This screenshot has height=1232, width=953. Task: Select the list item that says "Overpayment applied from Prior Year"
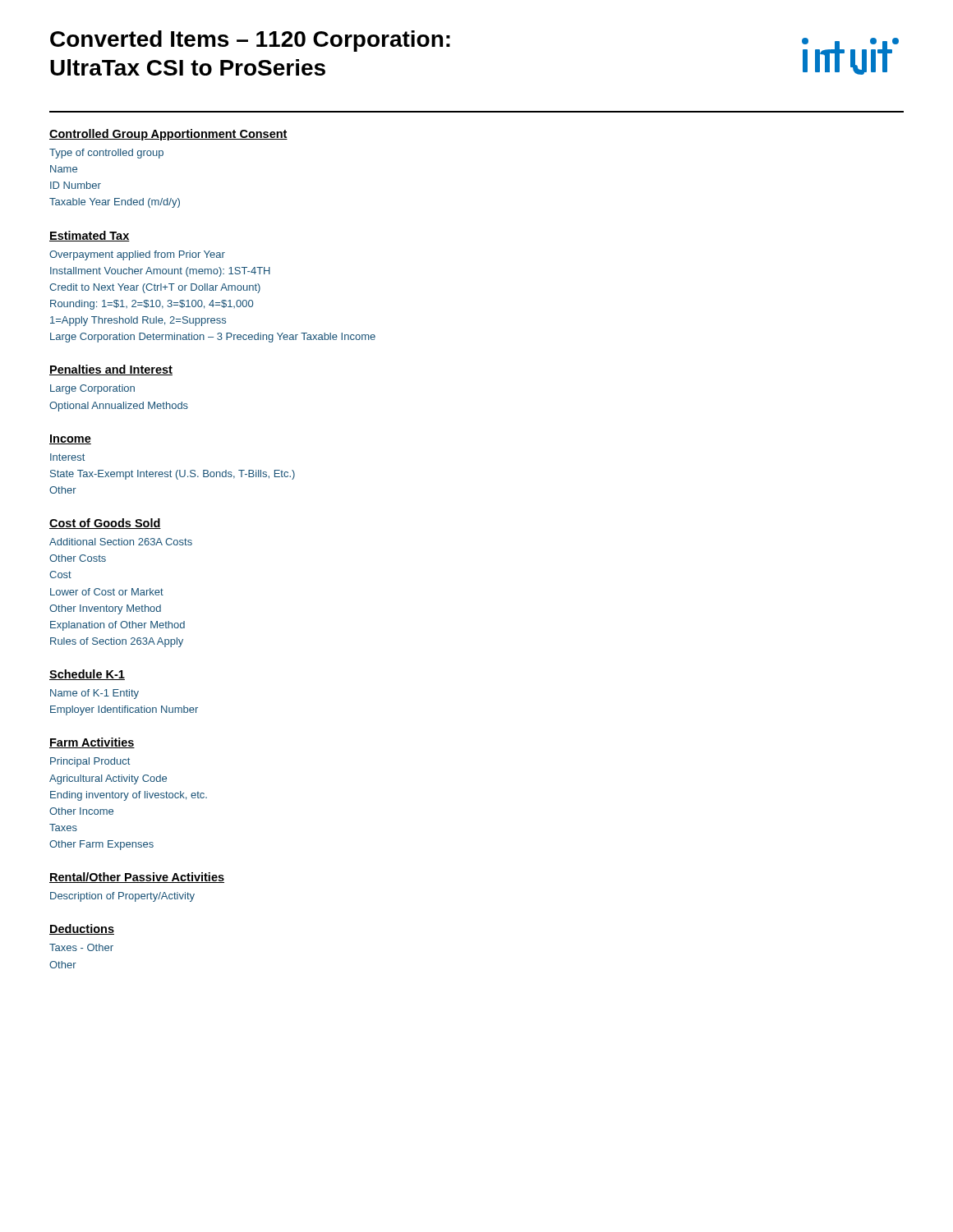pyautogui.click(x=137, y=254)
